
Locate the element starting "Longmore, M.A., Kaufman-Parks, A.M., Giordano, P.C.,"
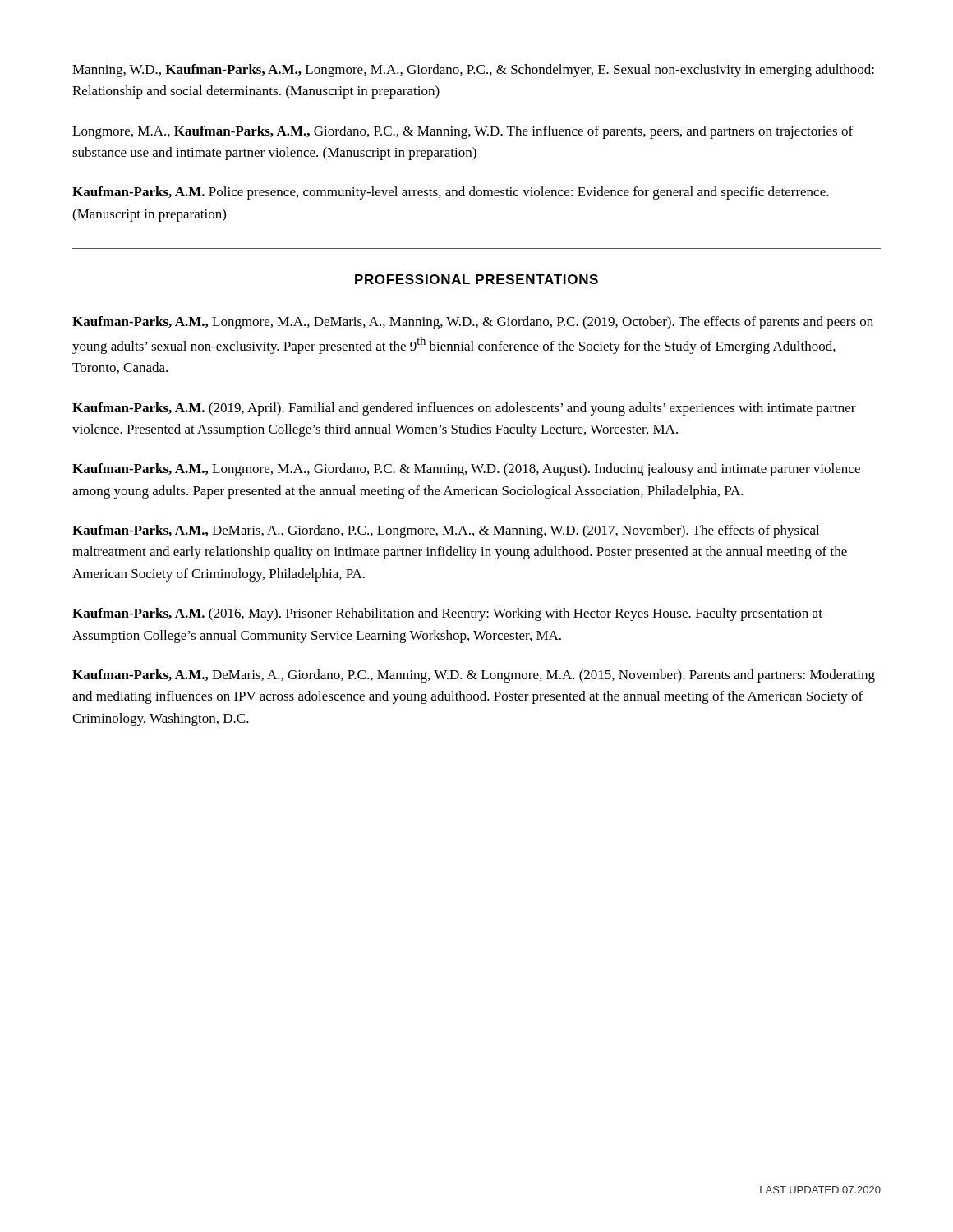tap(463, 142)
